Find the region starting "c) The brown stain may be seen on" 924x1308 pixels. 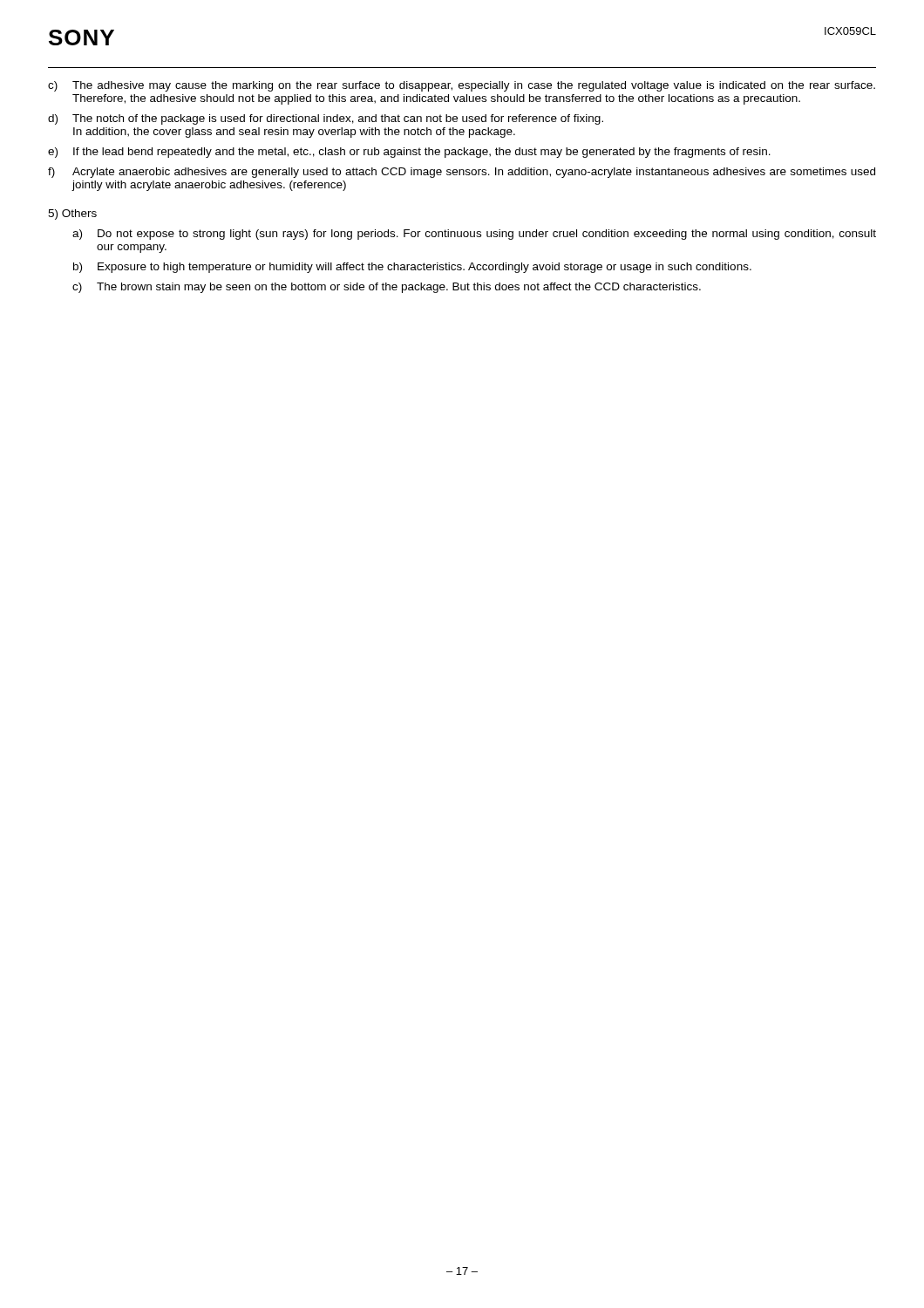coord(474,286)
